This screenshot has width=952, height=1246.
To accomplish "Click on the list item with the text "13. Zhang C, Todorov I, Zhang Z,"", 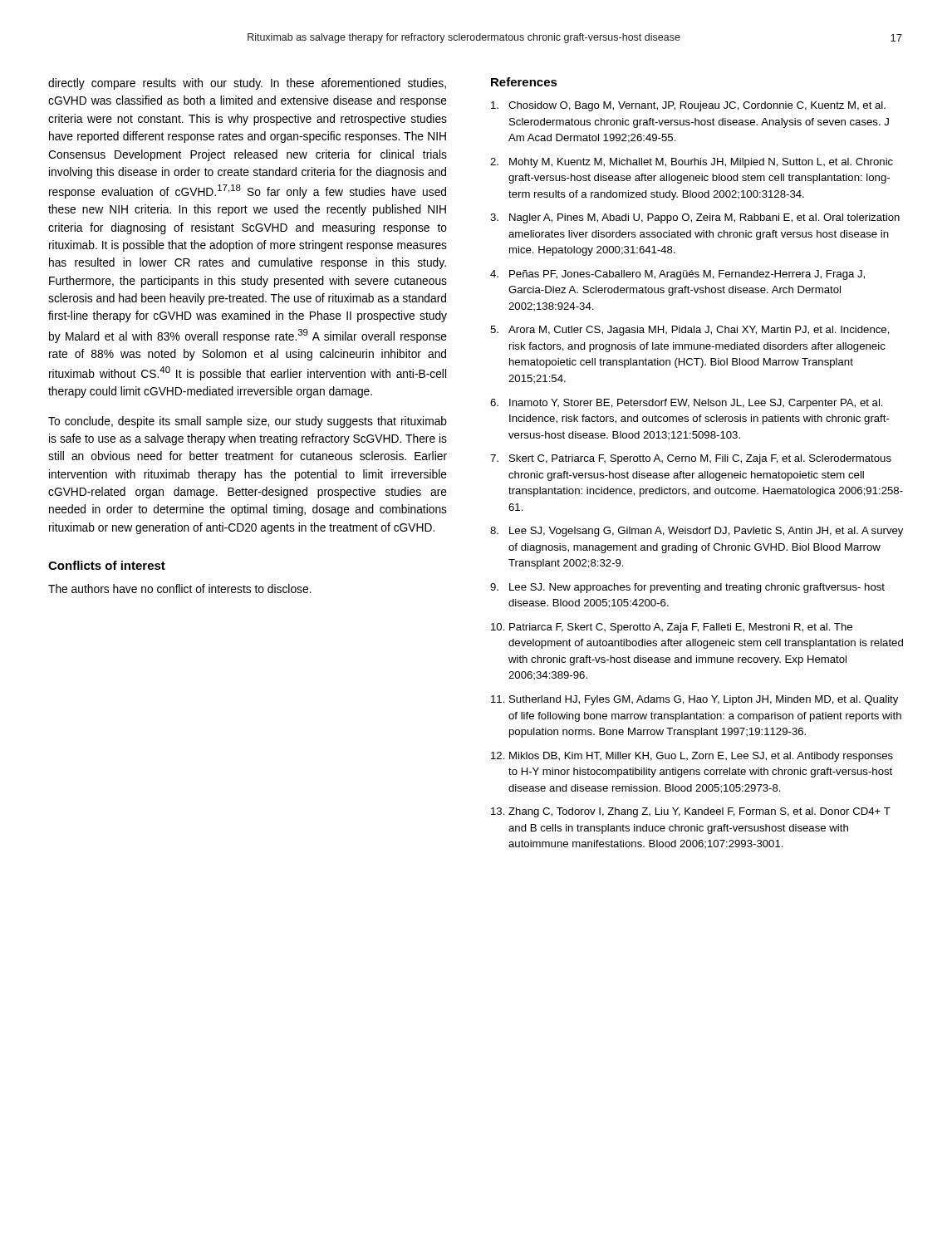I will 697,828.
